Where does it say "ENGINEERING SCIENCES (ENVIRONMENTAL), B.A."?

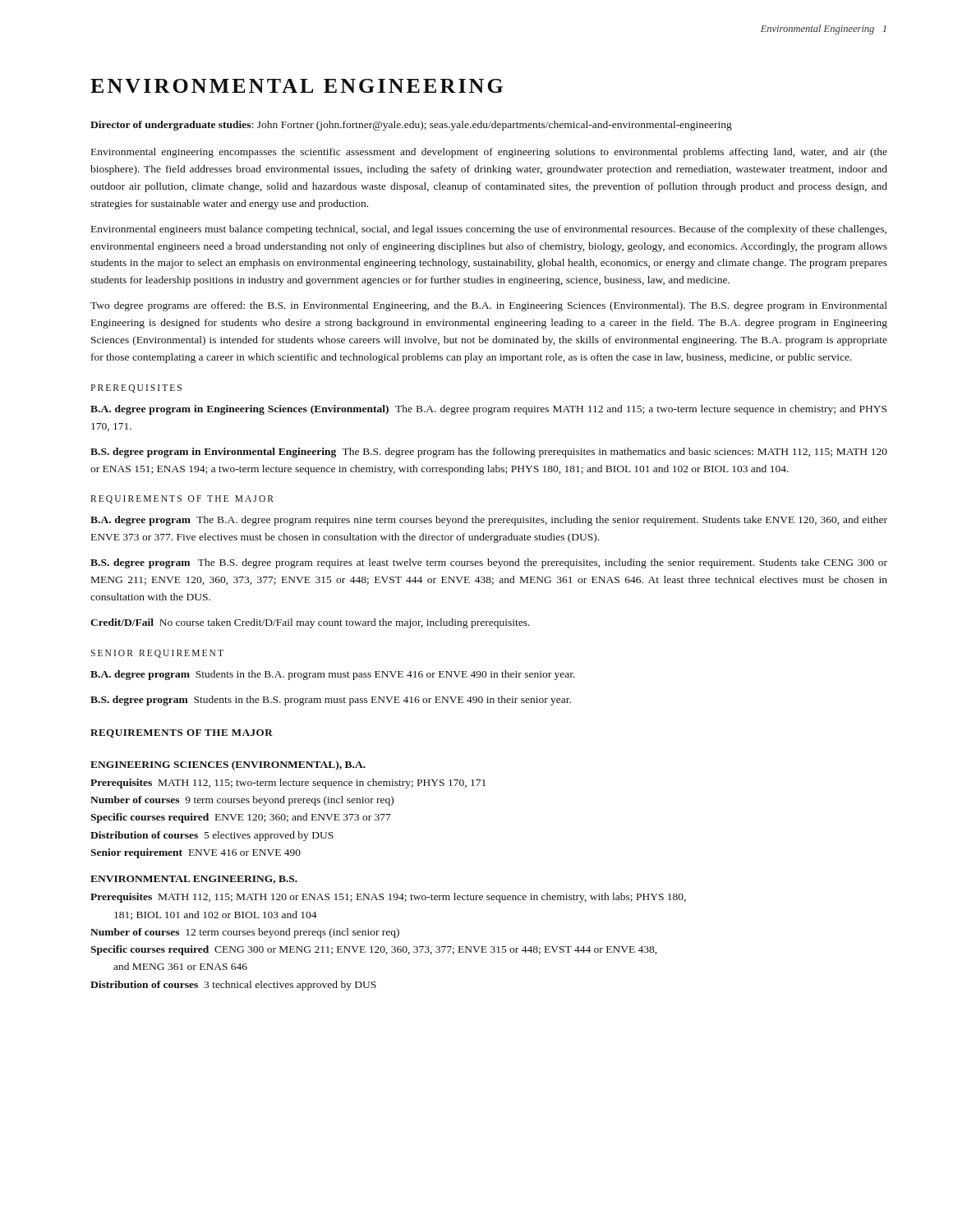pos(228,764)
